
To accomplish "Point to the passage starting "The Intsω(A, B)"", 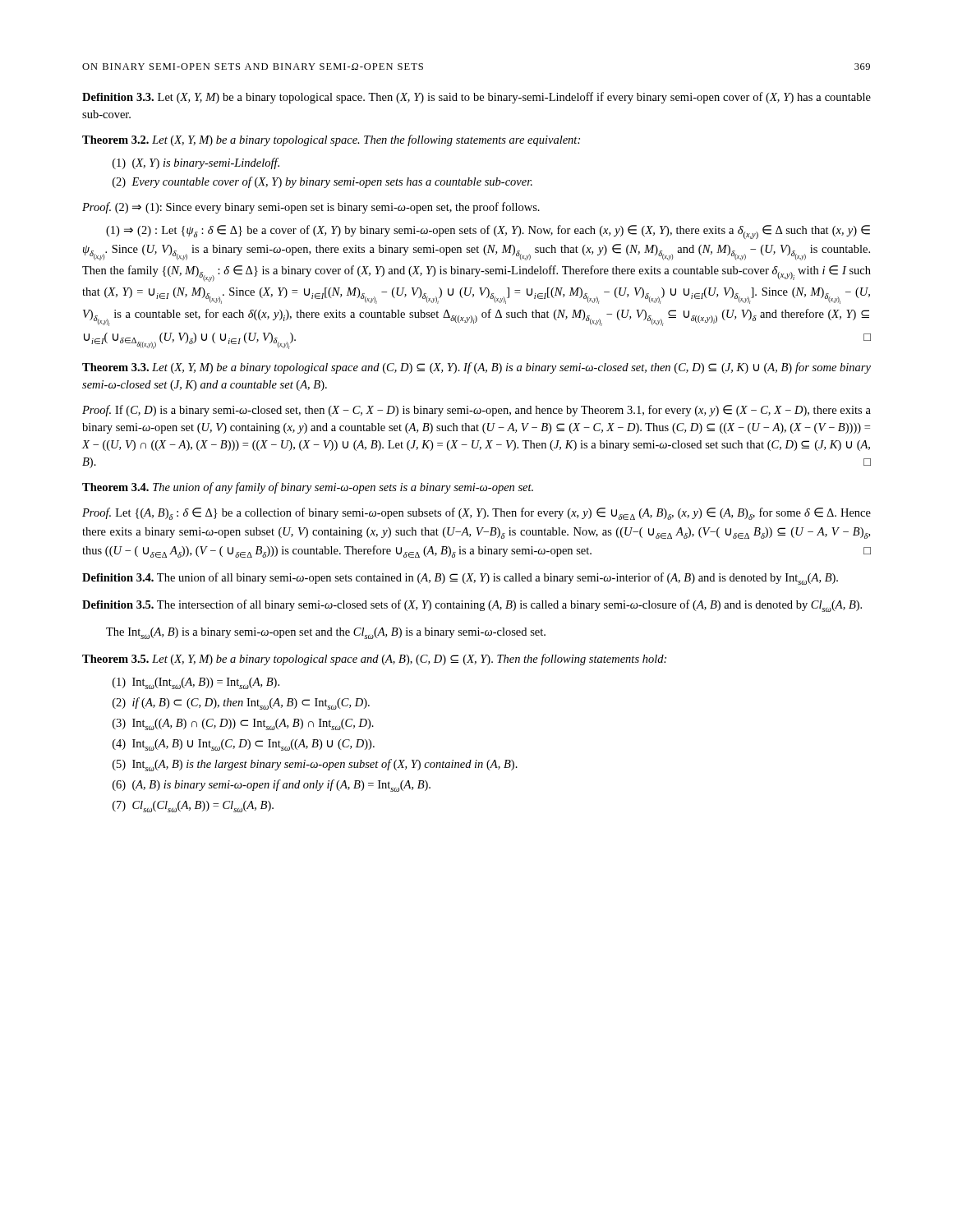I will point(476,633).
